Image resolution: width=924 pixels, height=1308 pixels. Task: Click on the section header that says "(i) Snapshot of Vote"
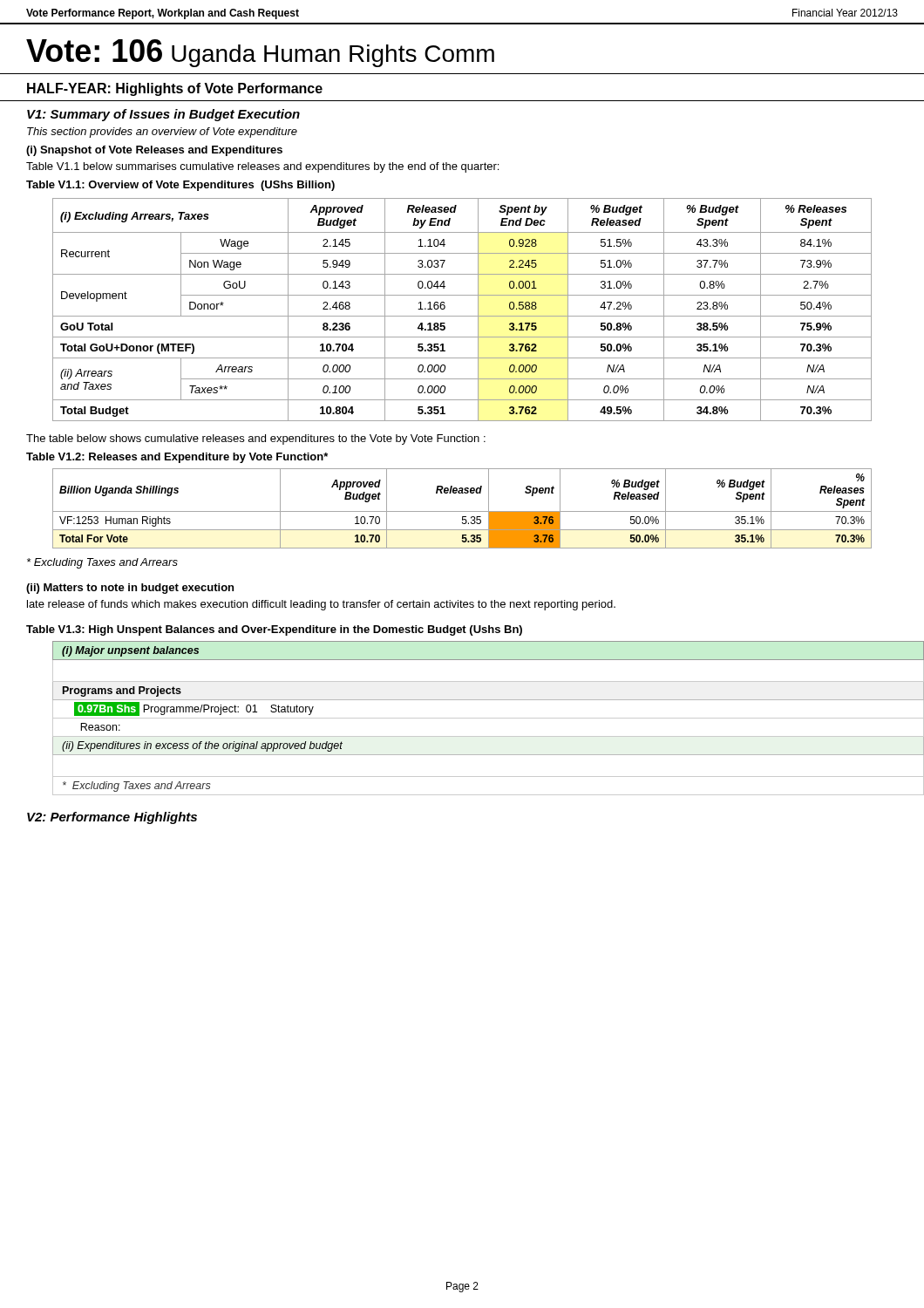pos(154,150)
